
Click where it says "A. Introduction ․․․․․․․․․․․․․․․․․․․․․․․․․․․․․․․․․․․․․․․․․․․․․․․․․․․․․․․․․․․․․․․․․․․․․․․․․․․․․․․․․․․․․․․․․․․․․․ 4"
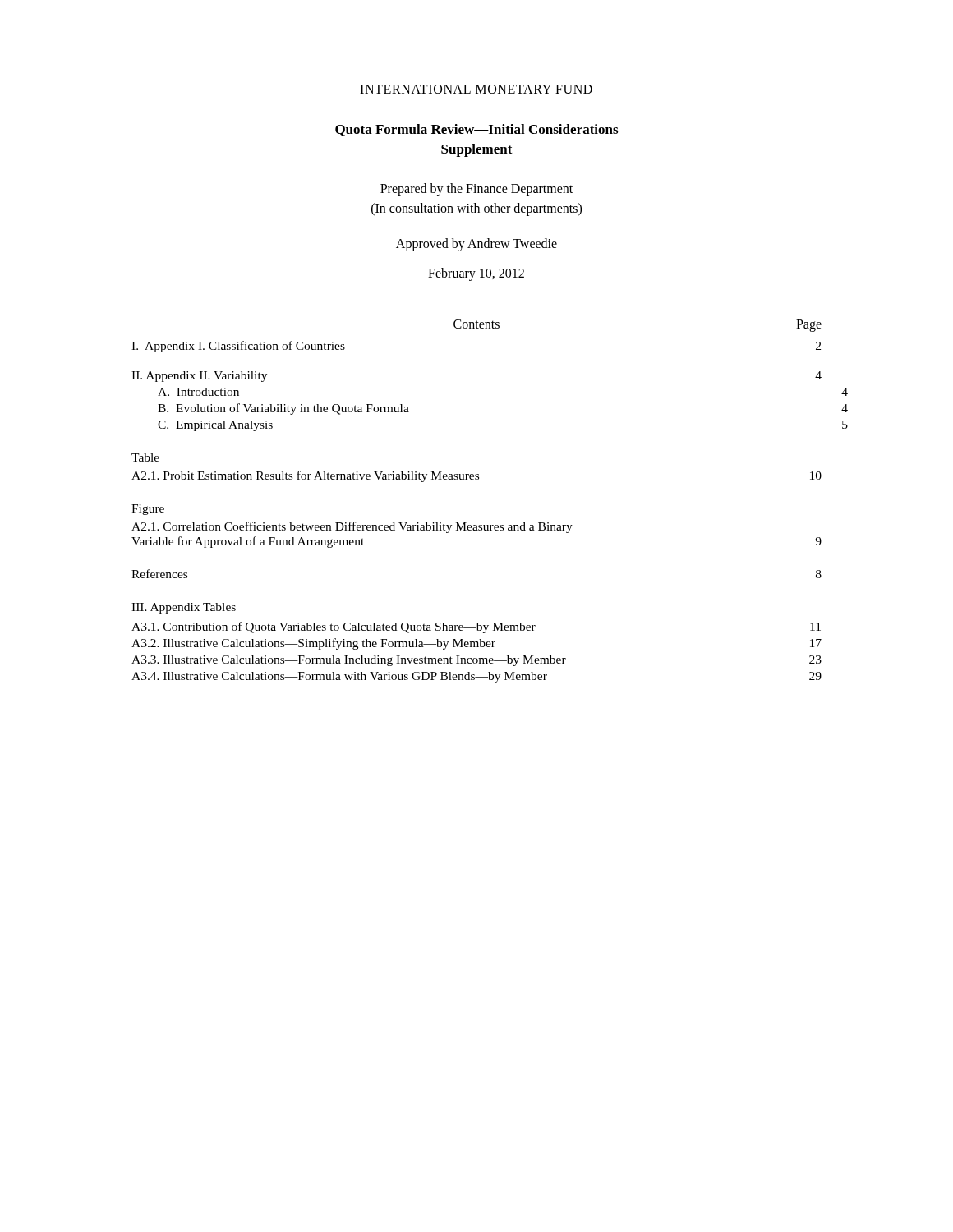(204, 391)
